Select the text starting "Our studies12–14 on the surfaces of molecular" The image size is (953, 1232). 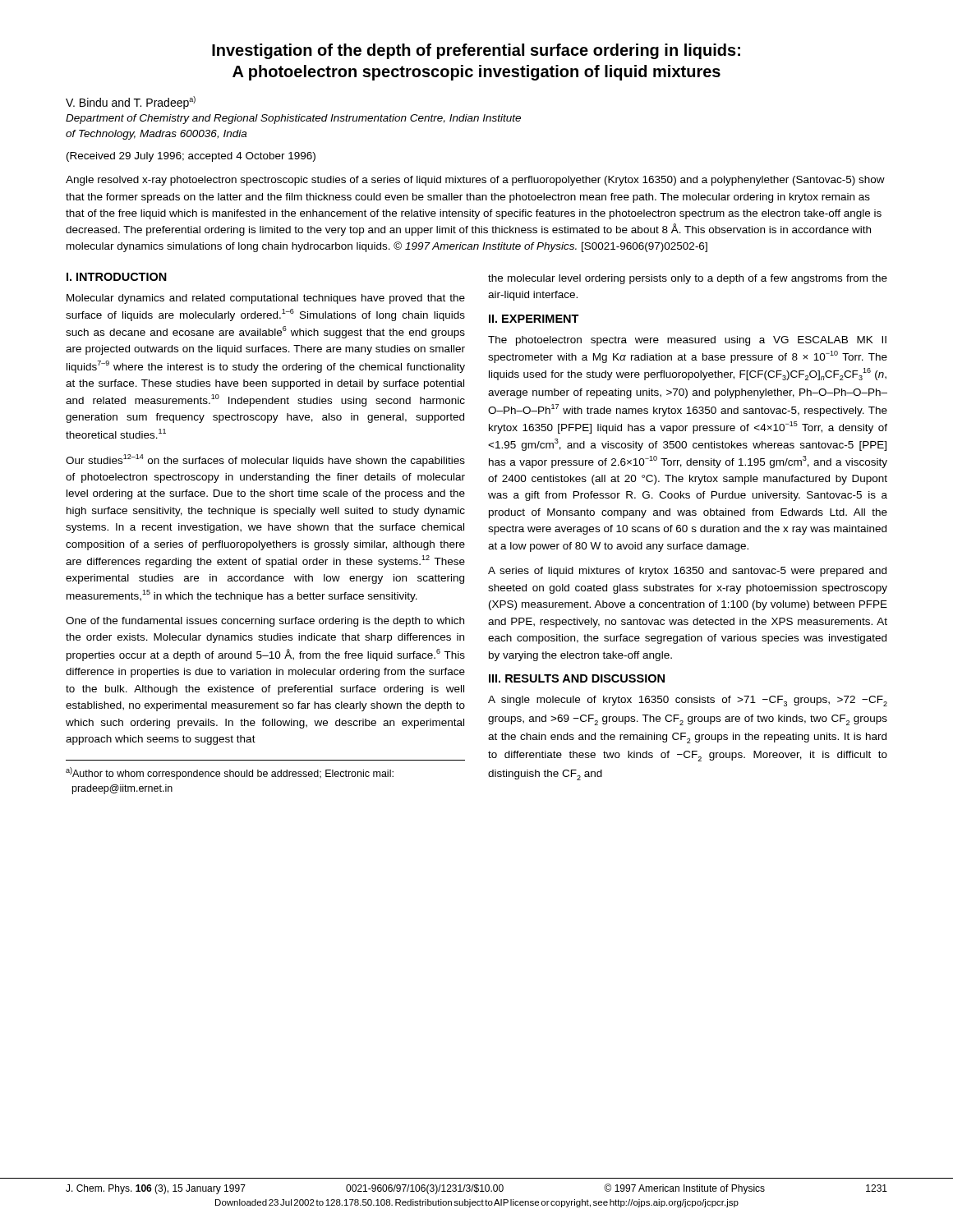265,527
